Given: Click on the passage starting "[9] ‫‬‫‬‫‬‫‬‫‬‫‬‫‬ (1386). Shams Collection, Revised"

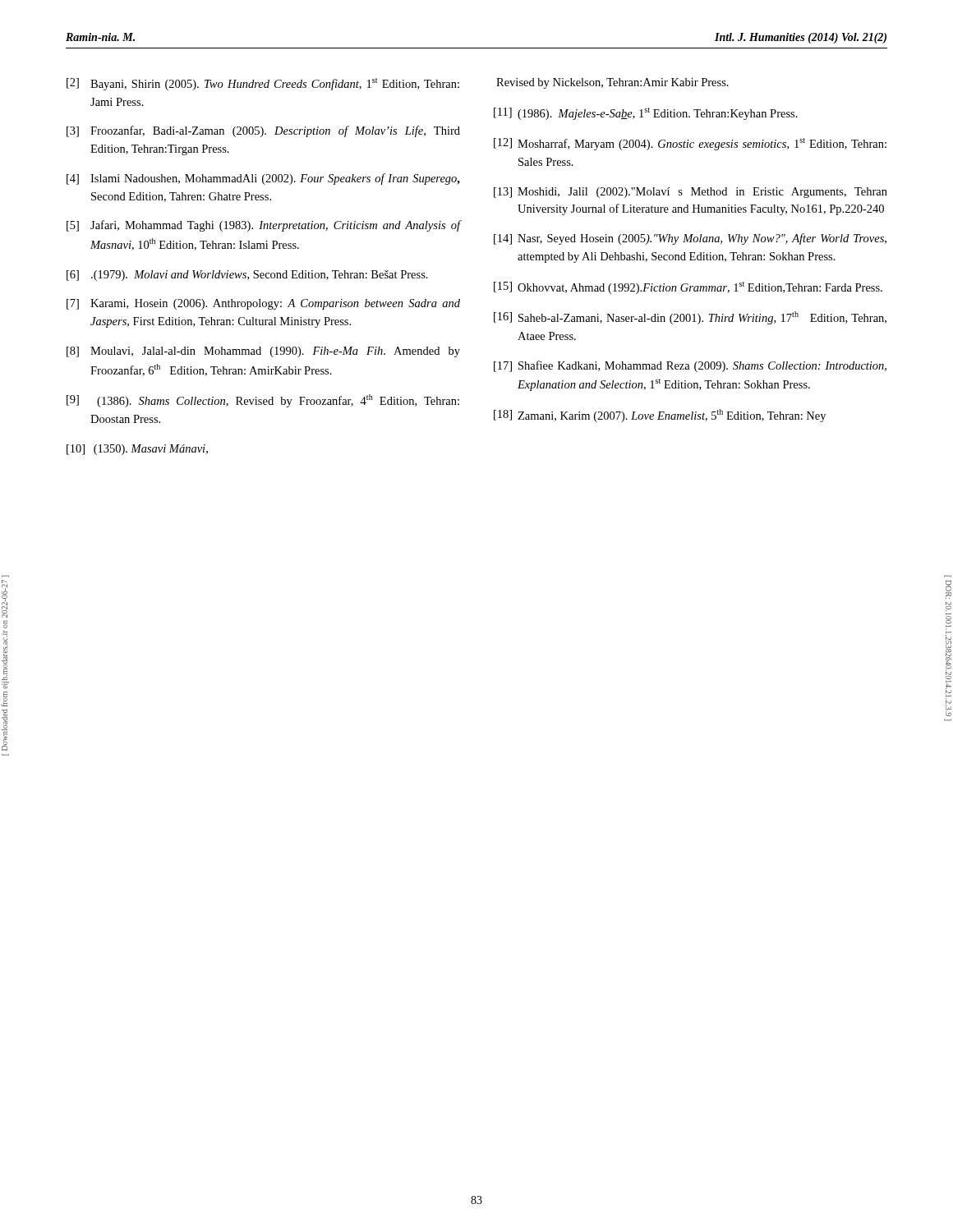Looking at the screenshot, I should [x=263, y=410].
